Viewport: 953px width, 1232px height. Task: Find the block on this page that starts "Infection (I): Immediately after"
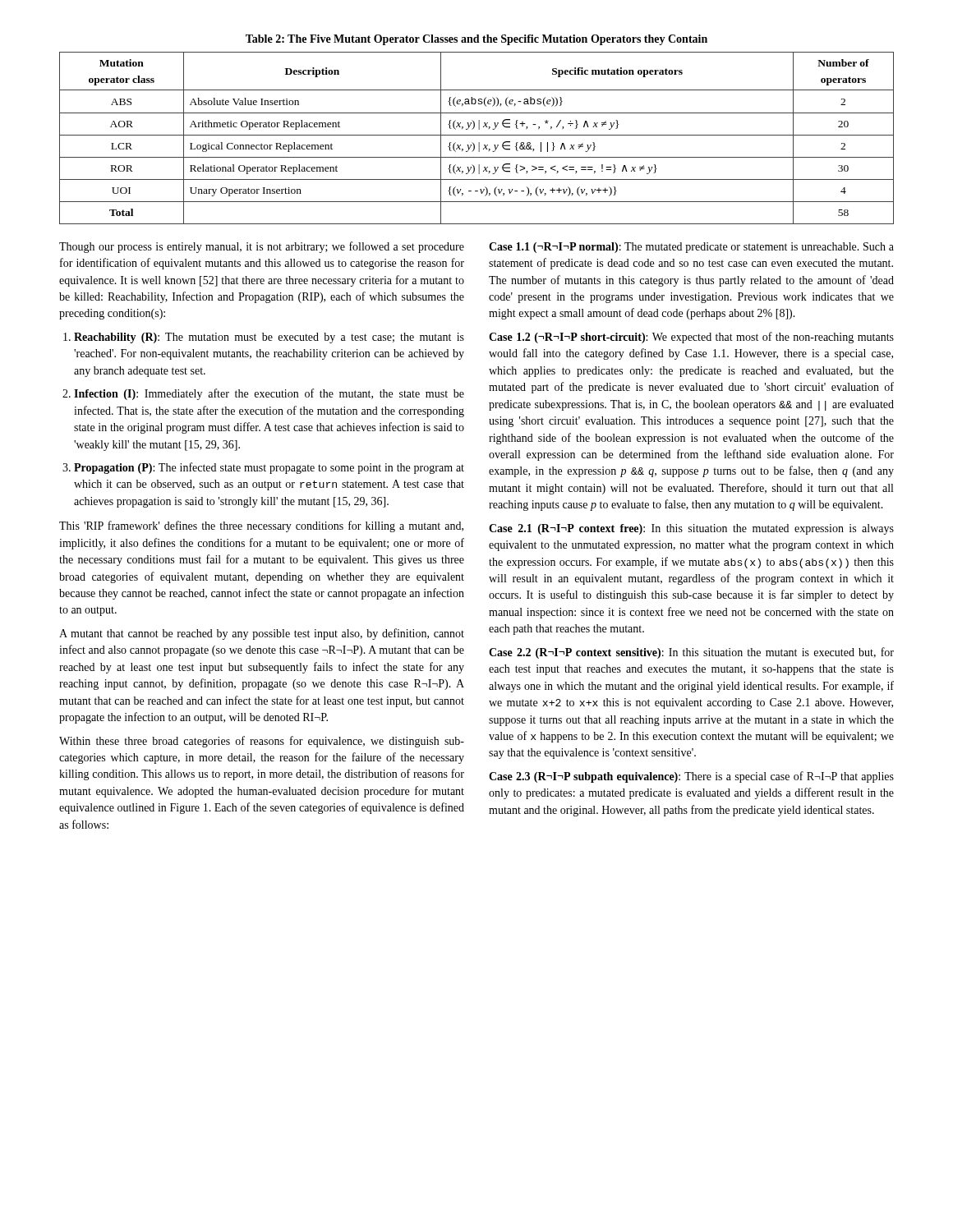269,419
